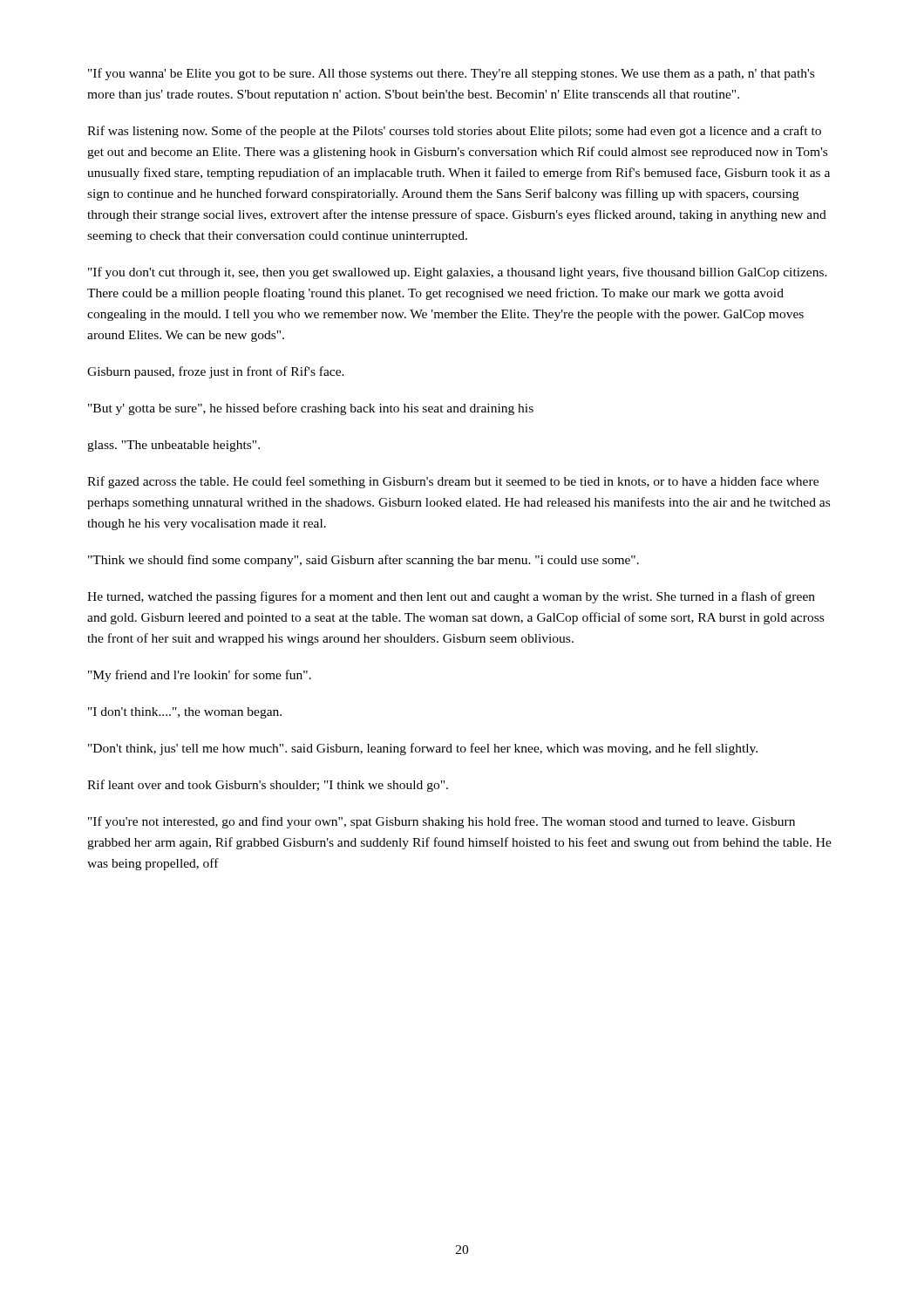Locate the text block containing "Rif leant over and took Gisburn's shoulder;"
Viewport: 924px width, 1308px height.
pos(268,785)
